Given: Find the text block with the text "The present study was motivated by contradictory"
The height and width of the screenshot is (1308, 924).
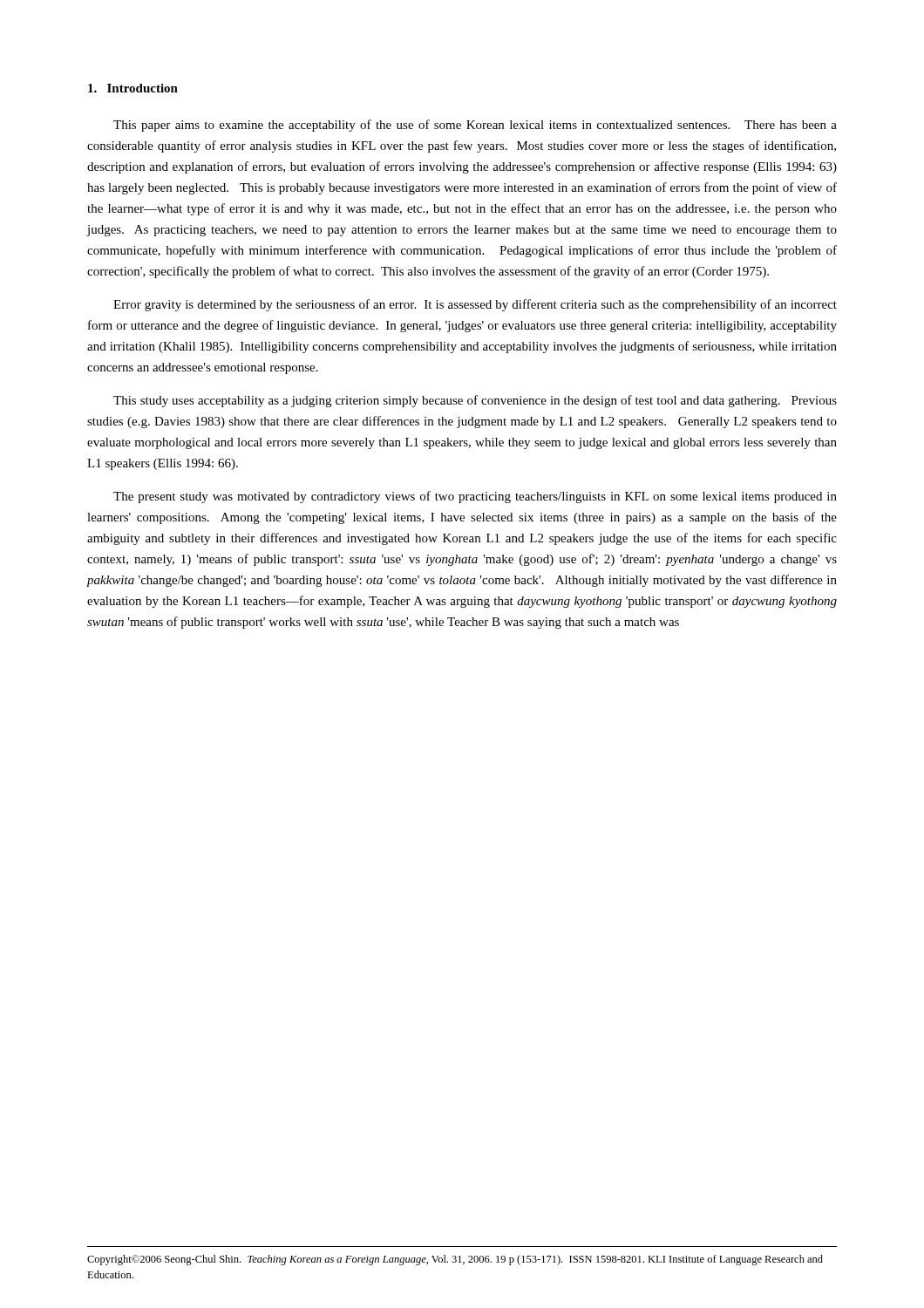Looking at the screenshot, I should [462, 559].
